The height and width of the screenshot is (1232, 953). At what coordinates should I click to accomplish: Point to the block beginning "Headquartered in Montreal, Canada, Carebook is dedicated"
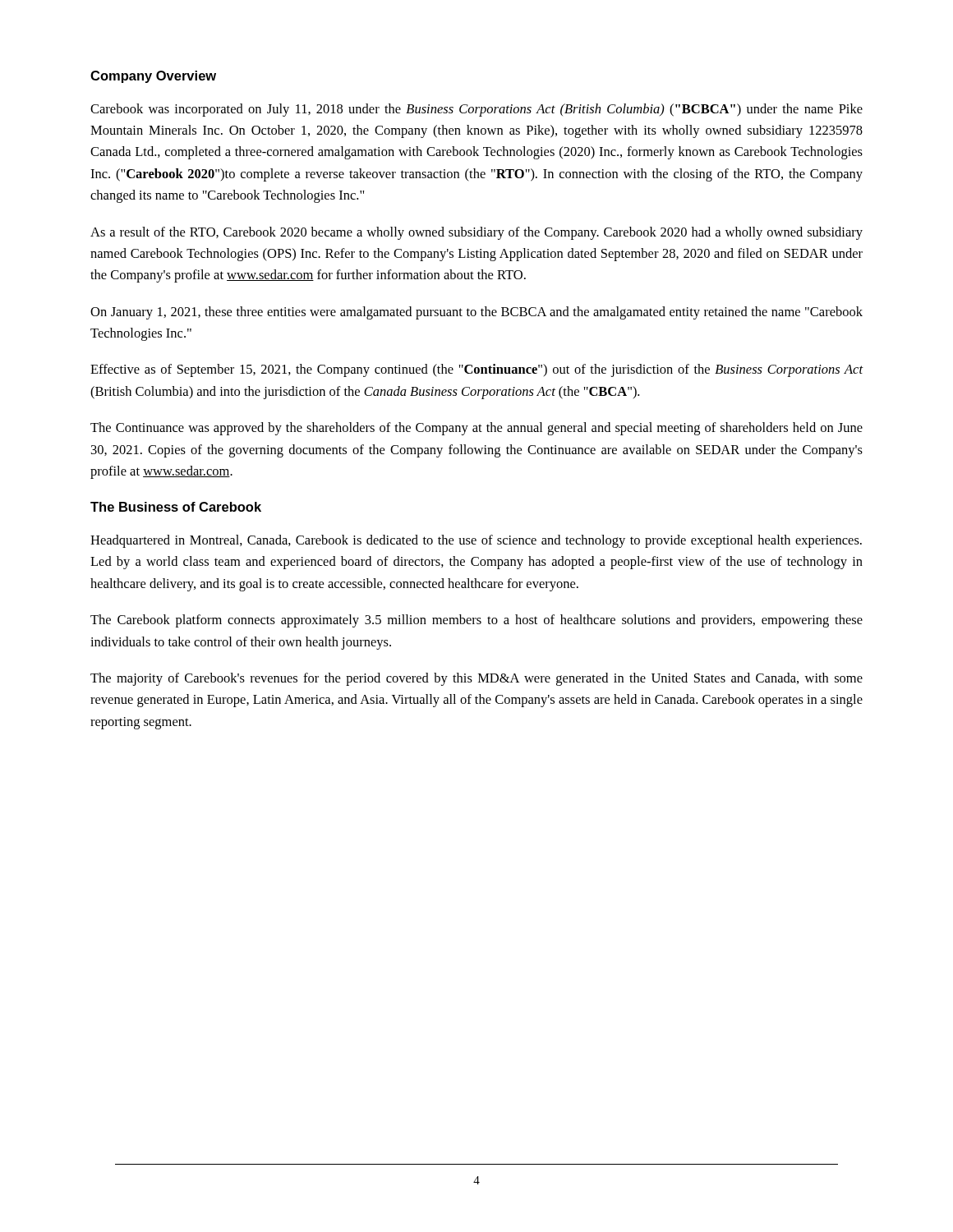(476, 562)
